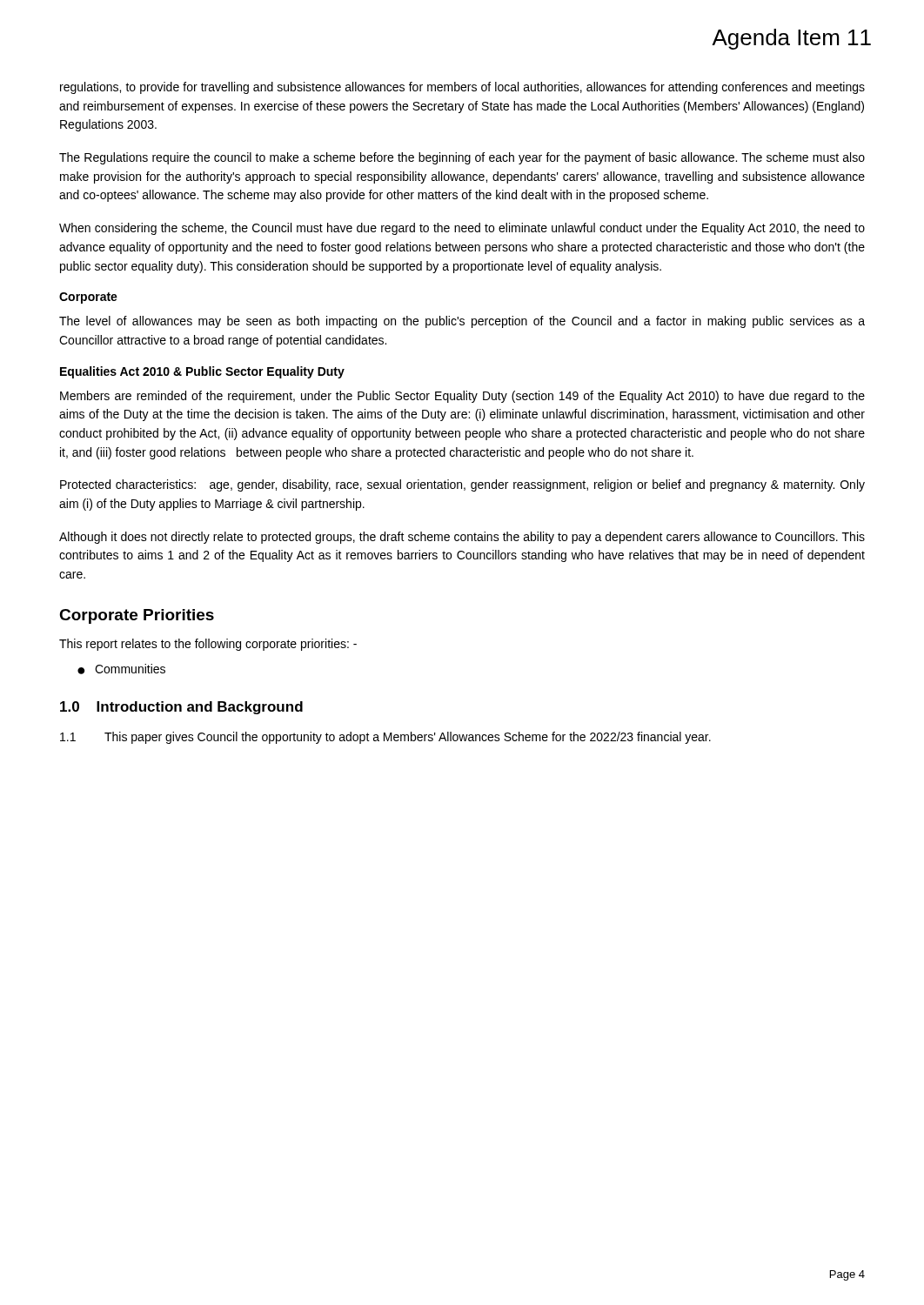Point to "Corporate Priorities"
Viewport: 924px width, 1305px height.
click(x=137, y=614)
